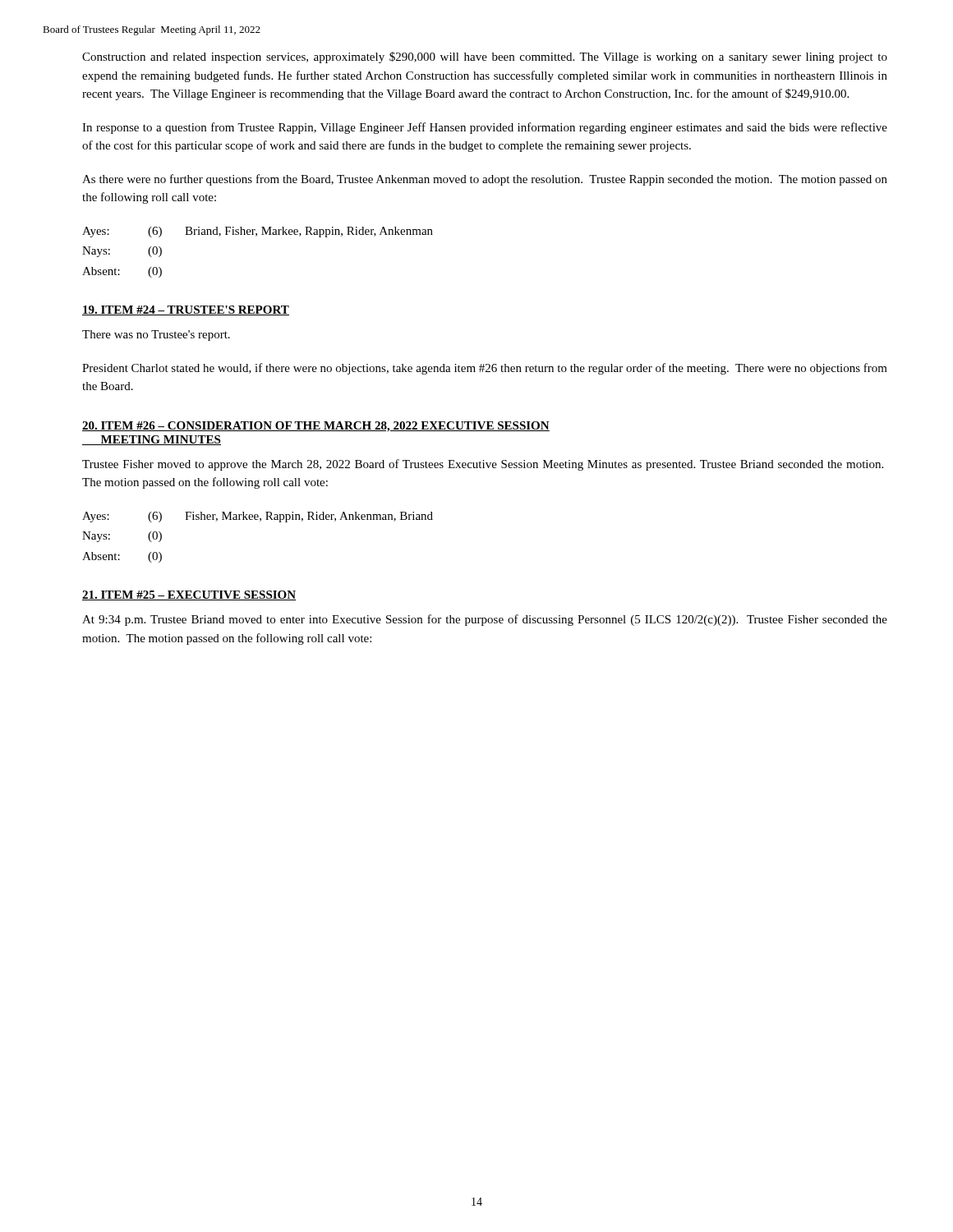Find the section header that reads "21. ITEM #25"

pos(189,595)
